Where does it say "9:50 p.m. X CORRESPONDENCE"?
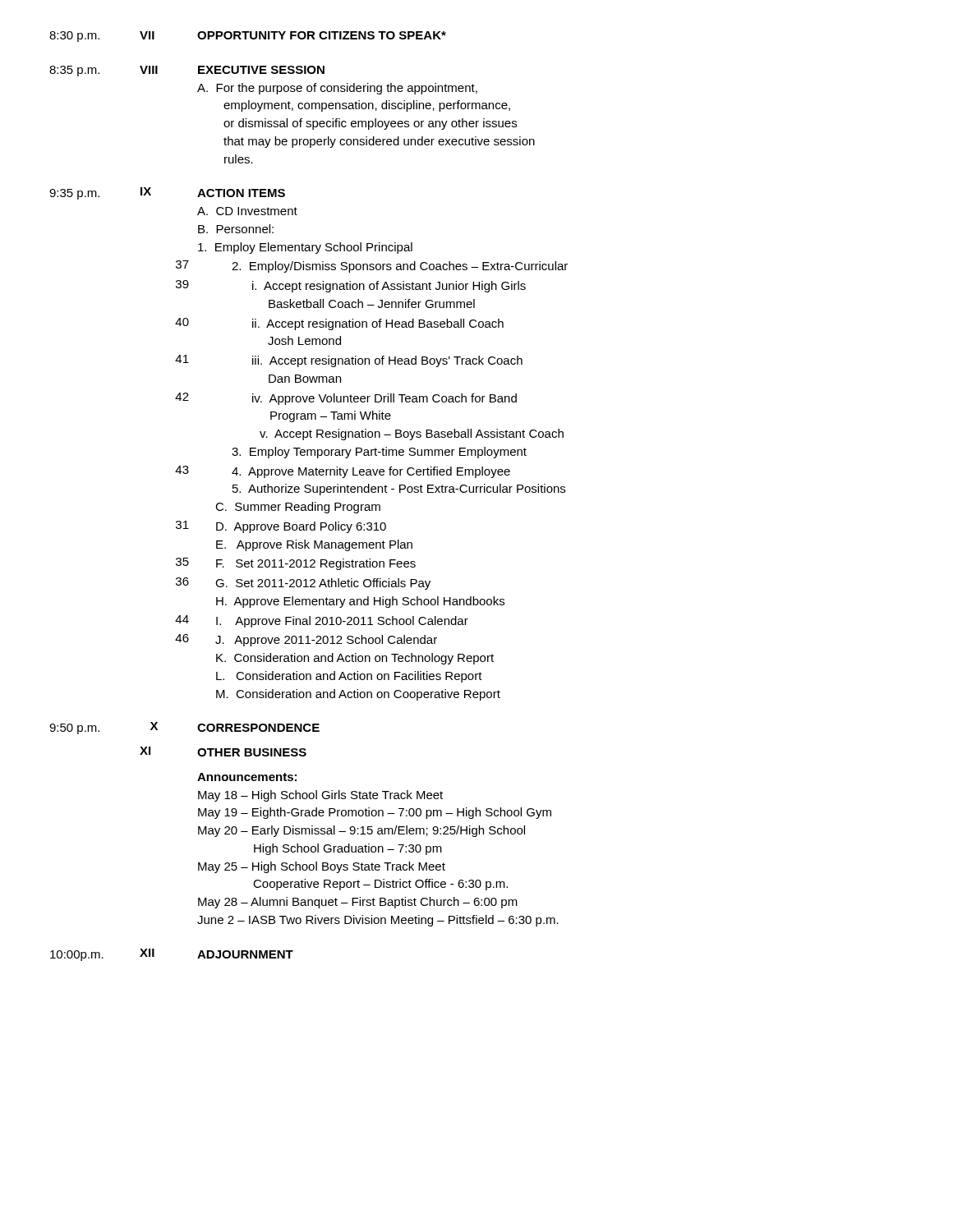This screenshot has width=953, height=1232. tap(78, 728)
